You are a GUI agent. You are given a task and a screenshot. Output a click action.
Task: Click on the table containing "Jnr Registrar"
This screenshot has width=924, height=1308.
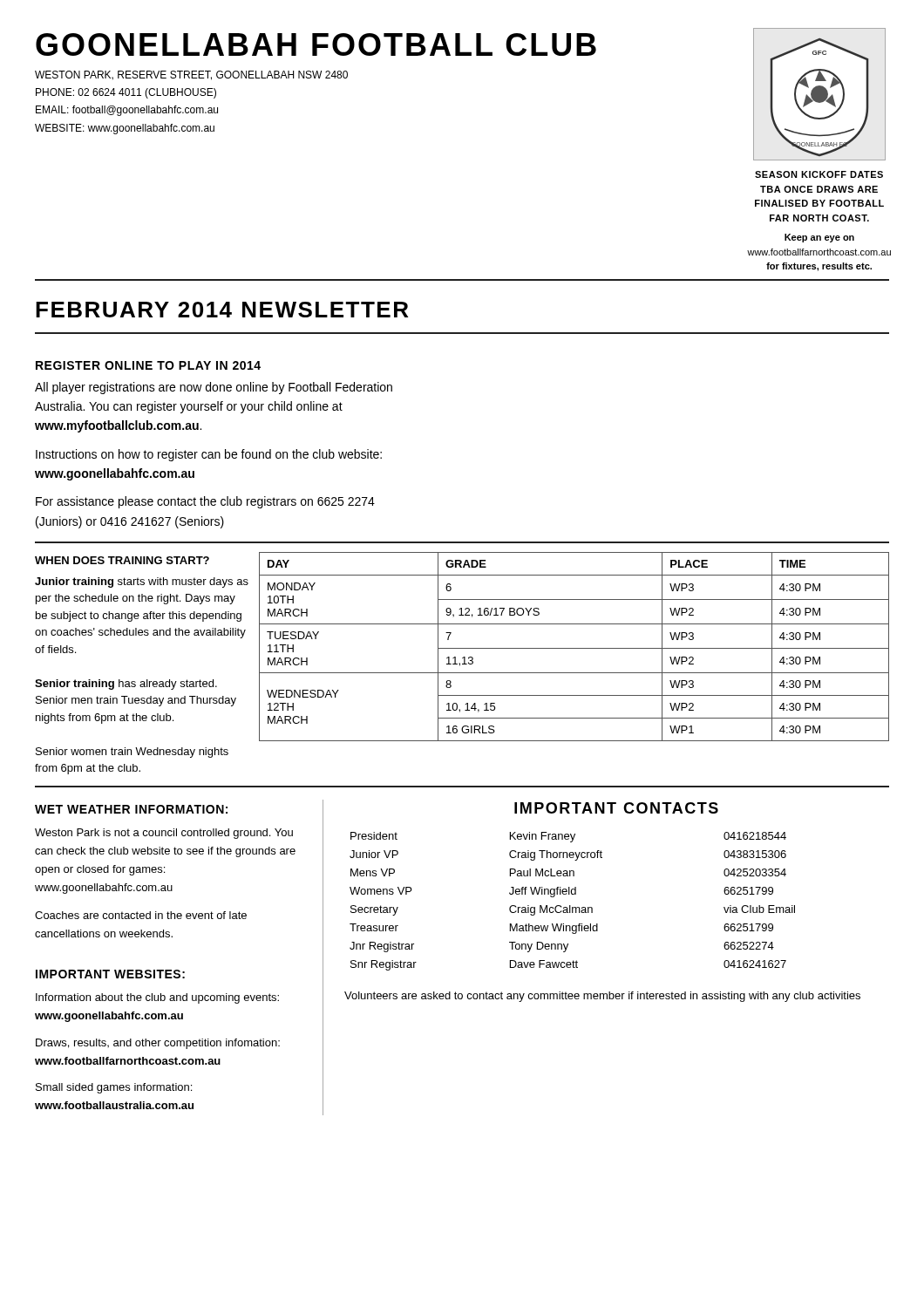click(x=617, y=900)
